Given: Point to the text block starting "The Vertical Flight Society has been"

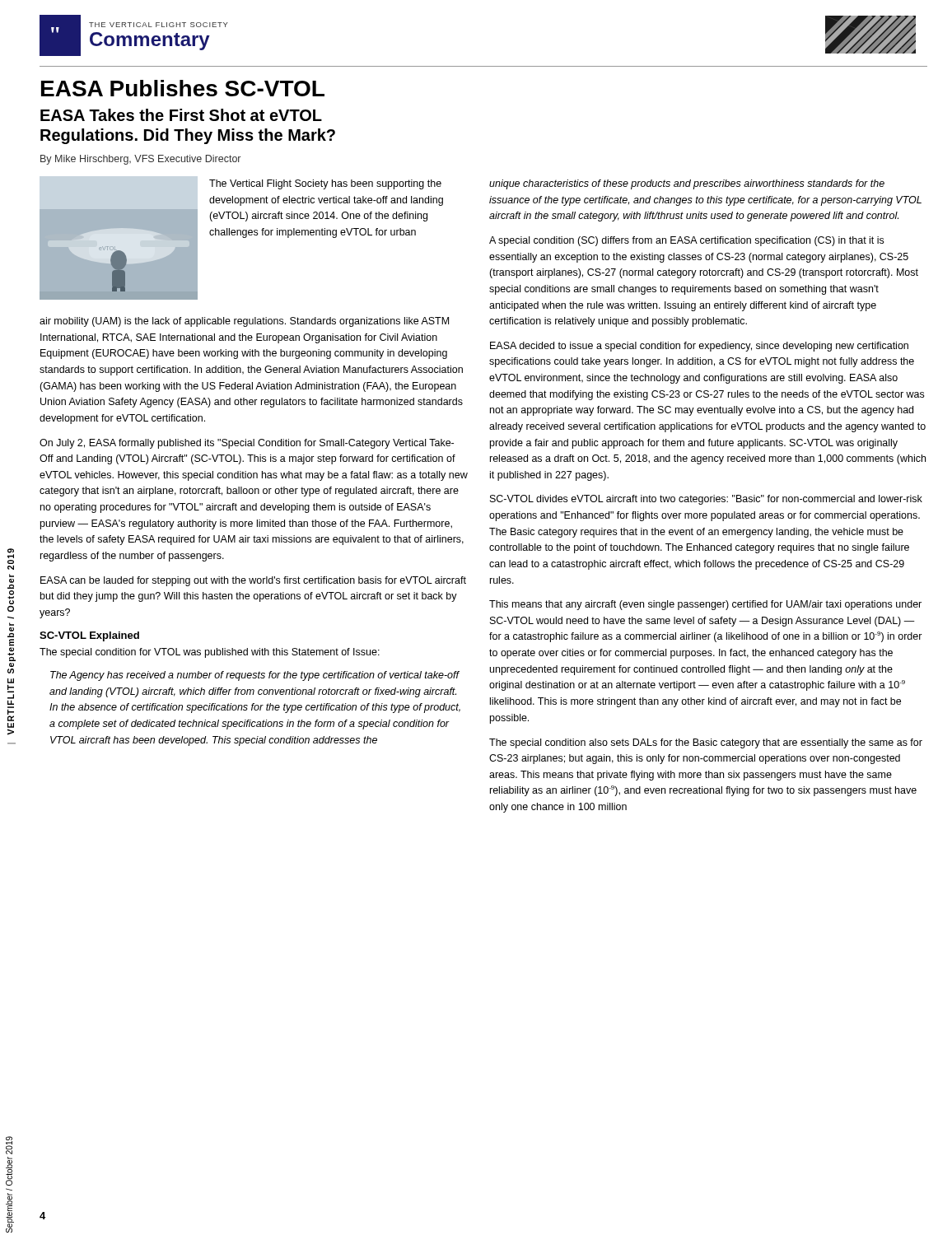Looking at the screenshot, I should [326, 208].
